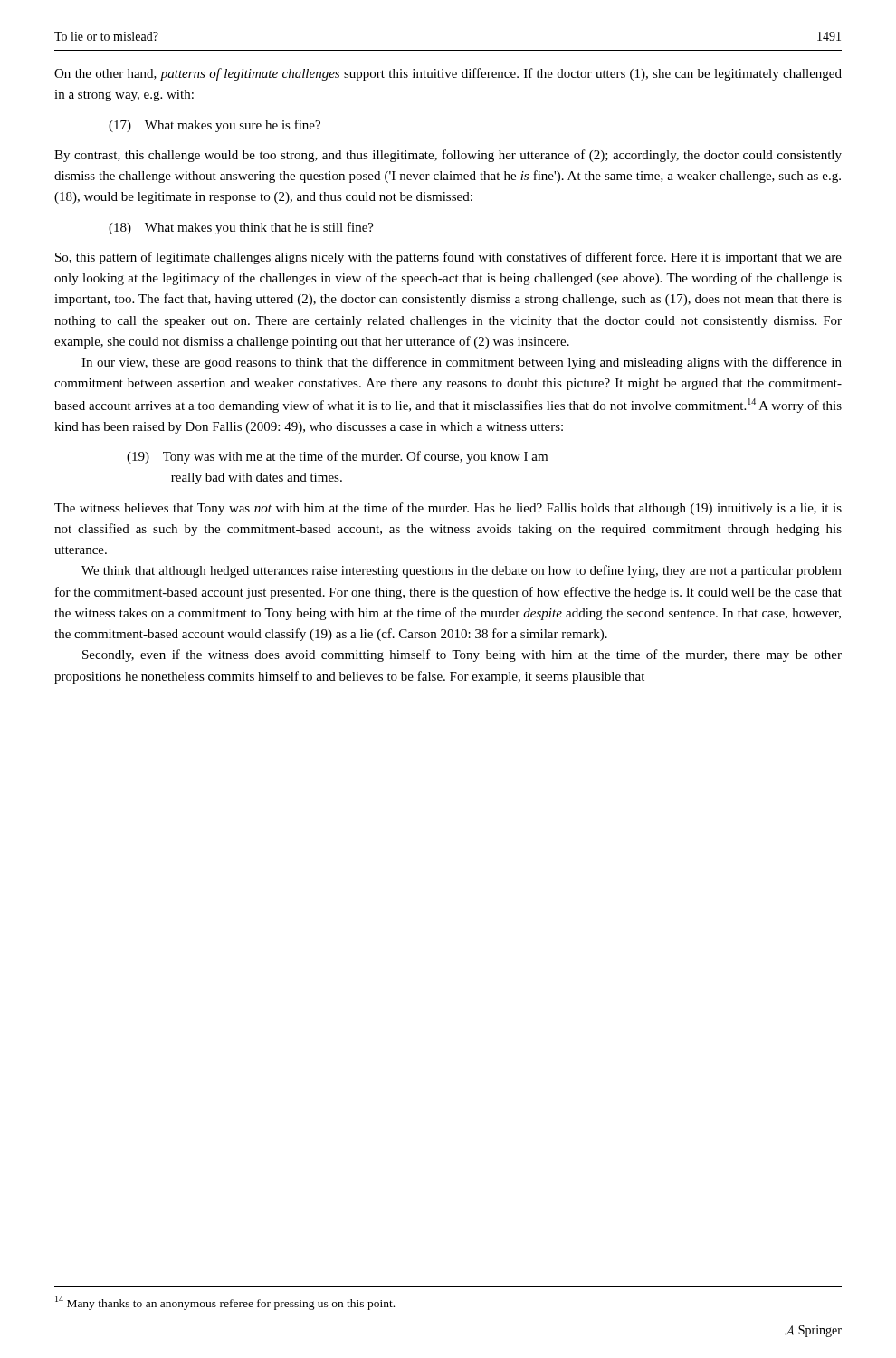
Task: Locate the block of text that opens with "(19) Tony was with me at the"
Action: 337,467
